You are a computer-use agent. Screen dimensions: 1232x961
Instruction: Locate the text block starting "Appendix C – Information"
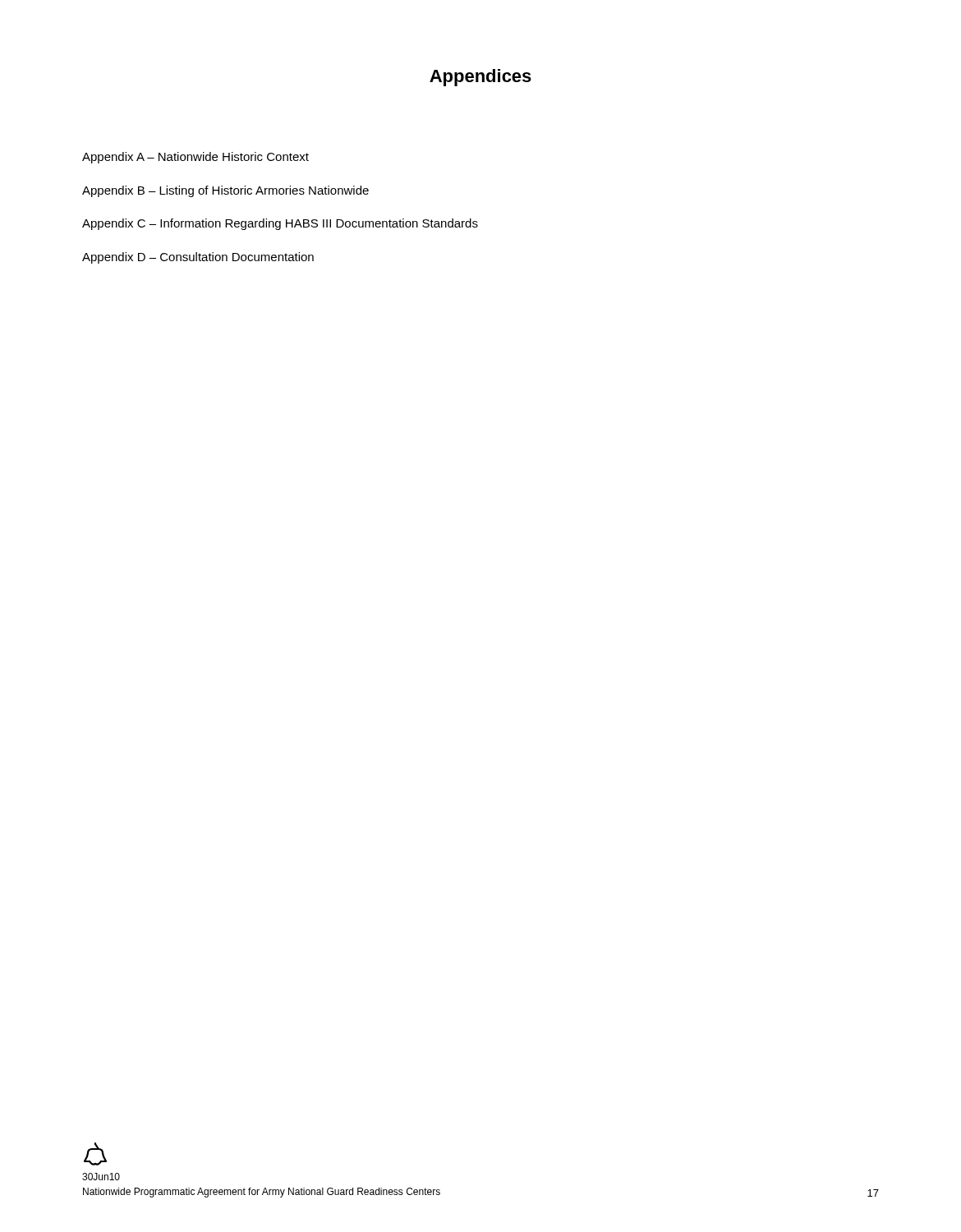point(280,223)
